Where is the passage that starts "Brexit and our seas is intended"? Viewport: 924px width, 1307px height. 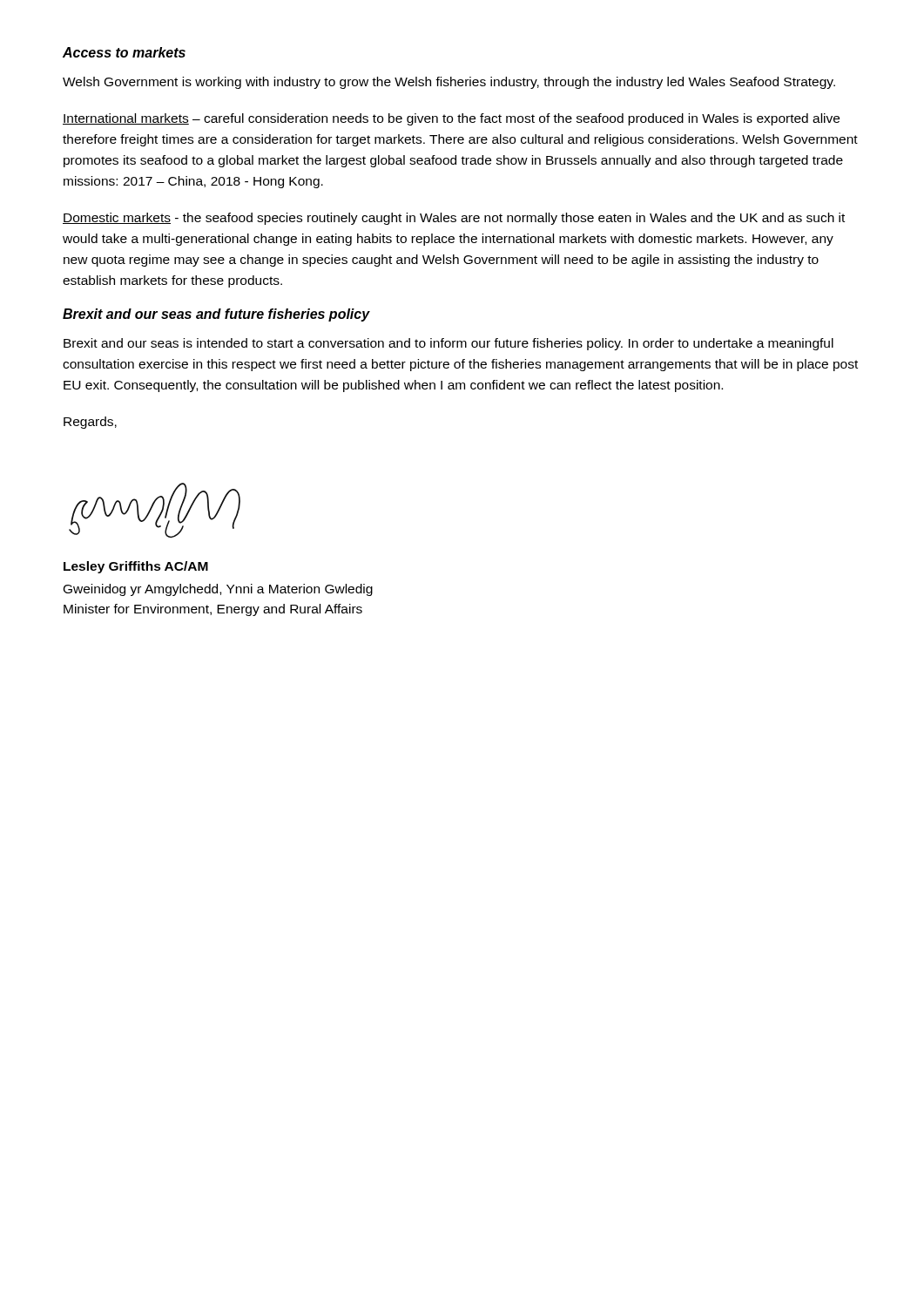(460, 364)
